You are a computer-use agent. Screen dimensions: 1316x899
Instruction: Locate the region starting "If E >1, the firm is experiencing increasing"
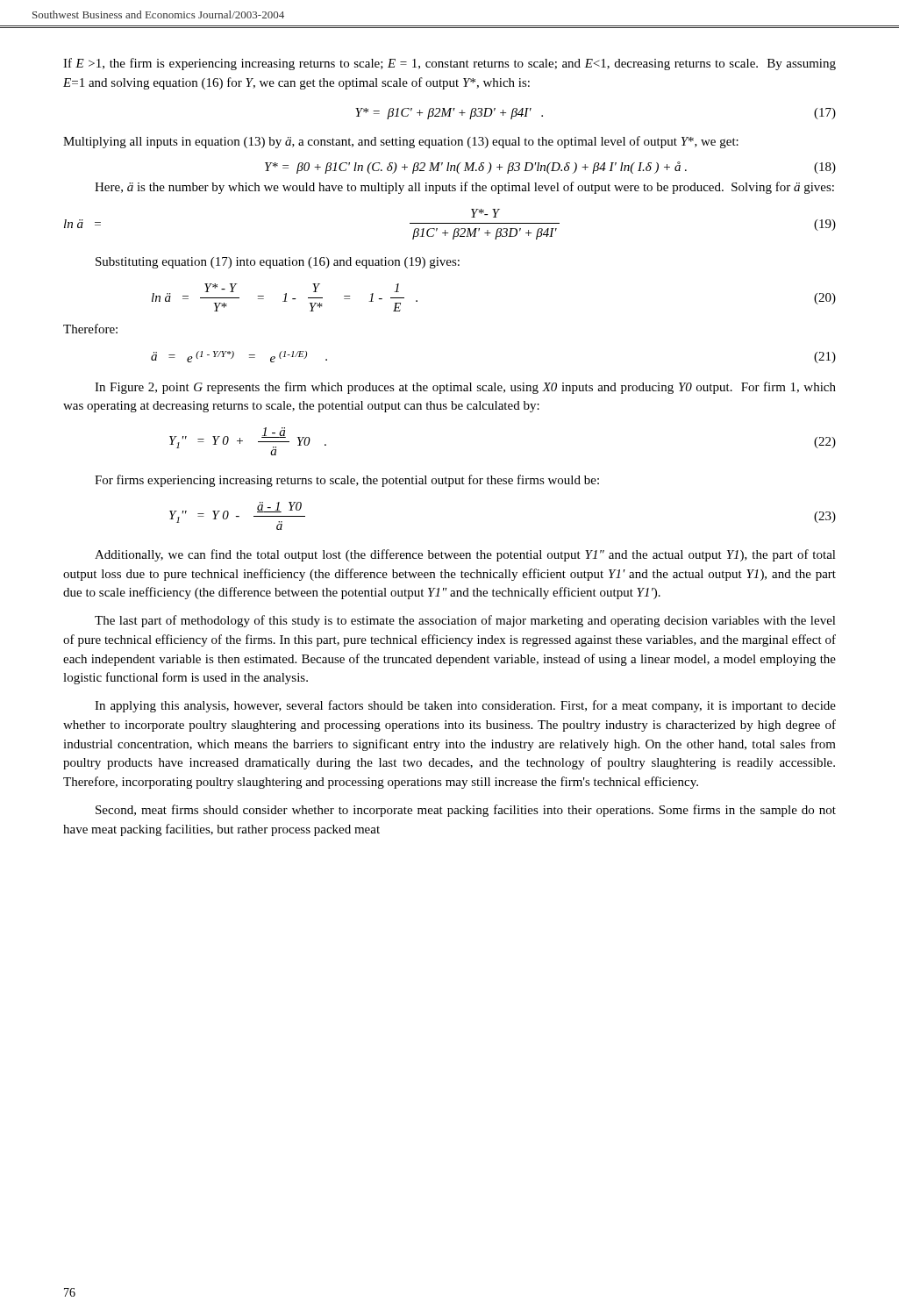click(x=450, y=73)
